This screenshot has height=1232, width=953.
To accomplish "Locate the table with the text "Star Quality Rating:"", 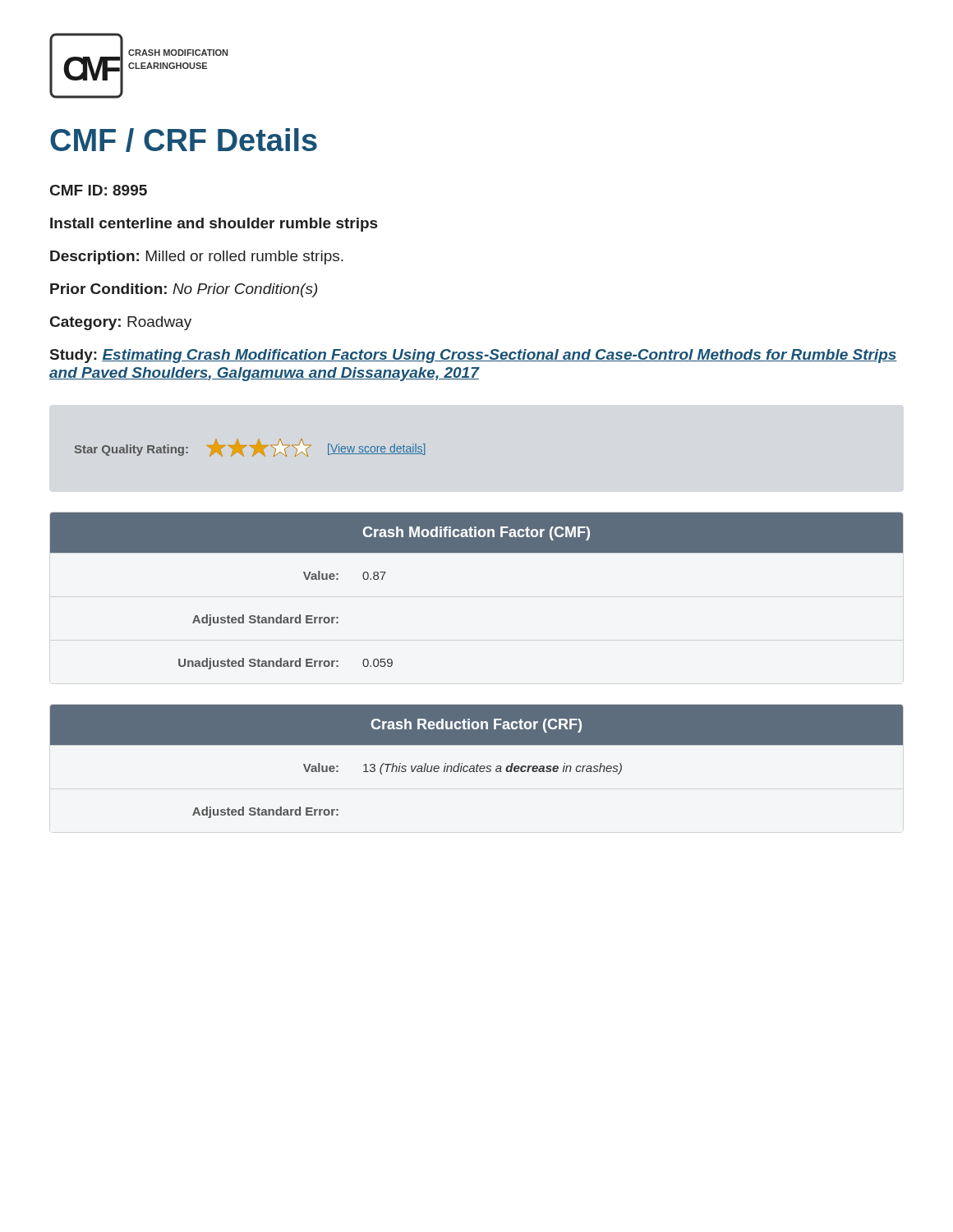I will click(x=476, y=448).
